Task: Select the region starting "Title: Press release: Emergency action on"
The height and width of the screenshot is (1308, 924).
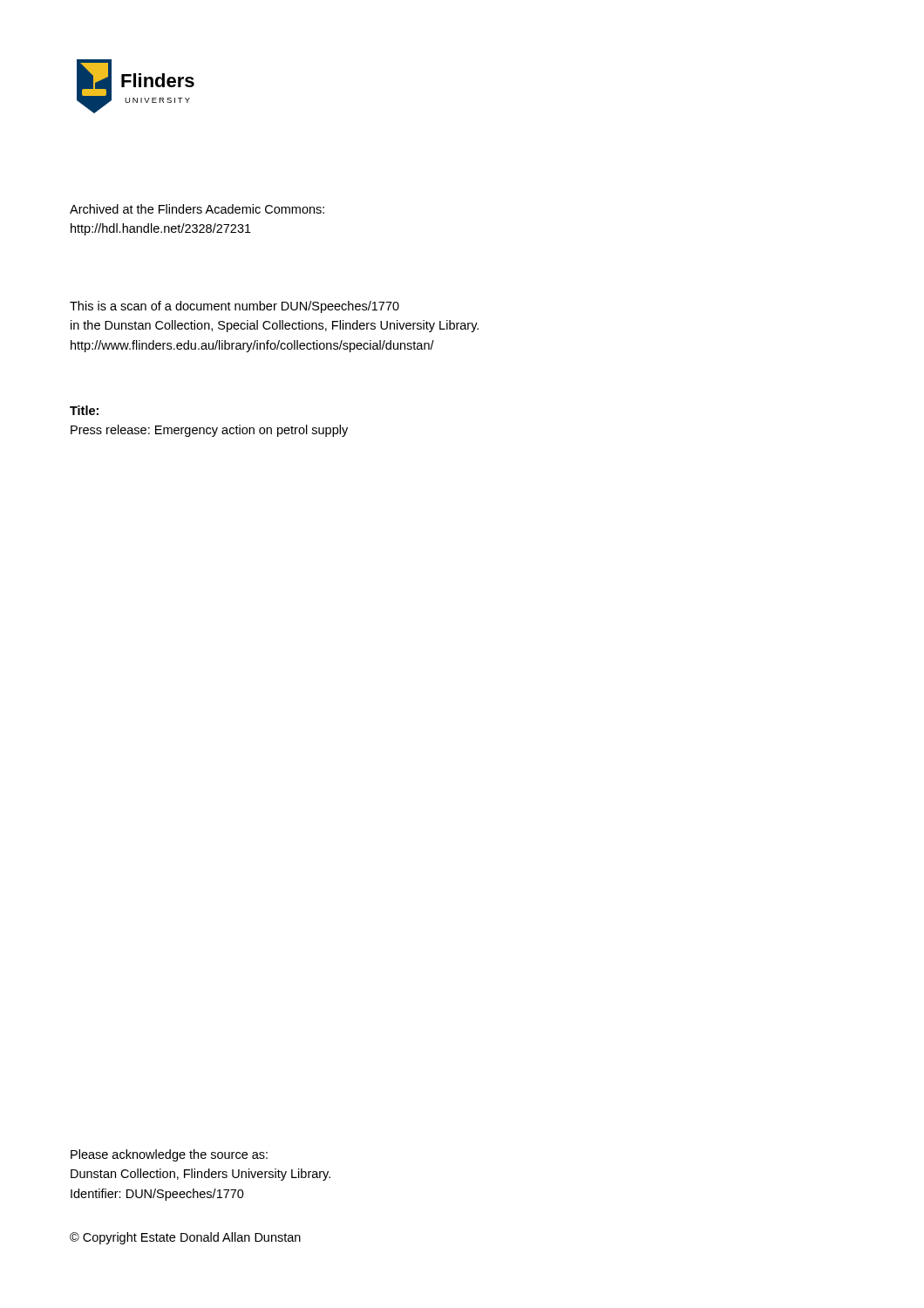Action: coord(209,421)
